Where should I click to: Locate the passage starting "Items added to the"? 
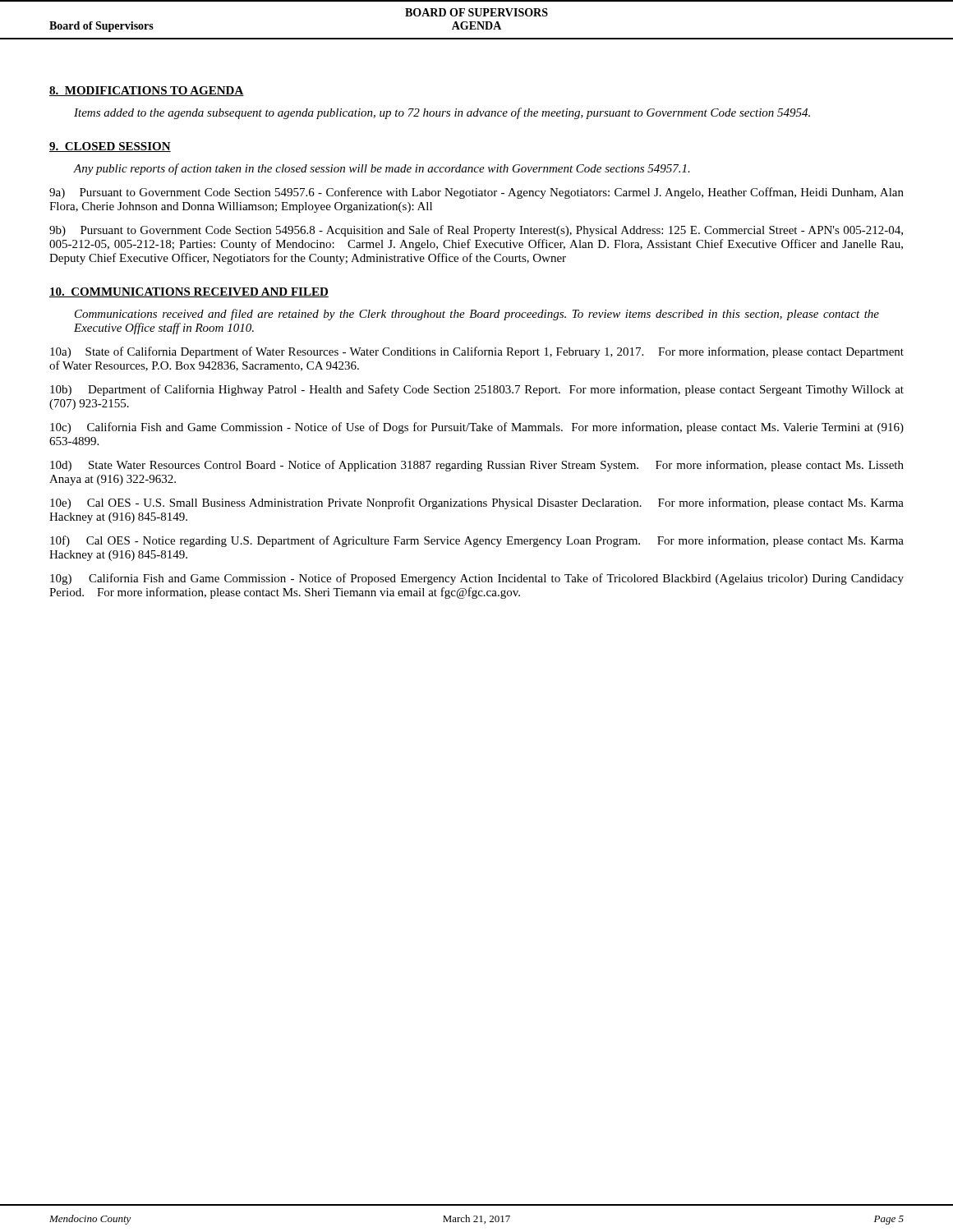(443, 113)
